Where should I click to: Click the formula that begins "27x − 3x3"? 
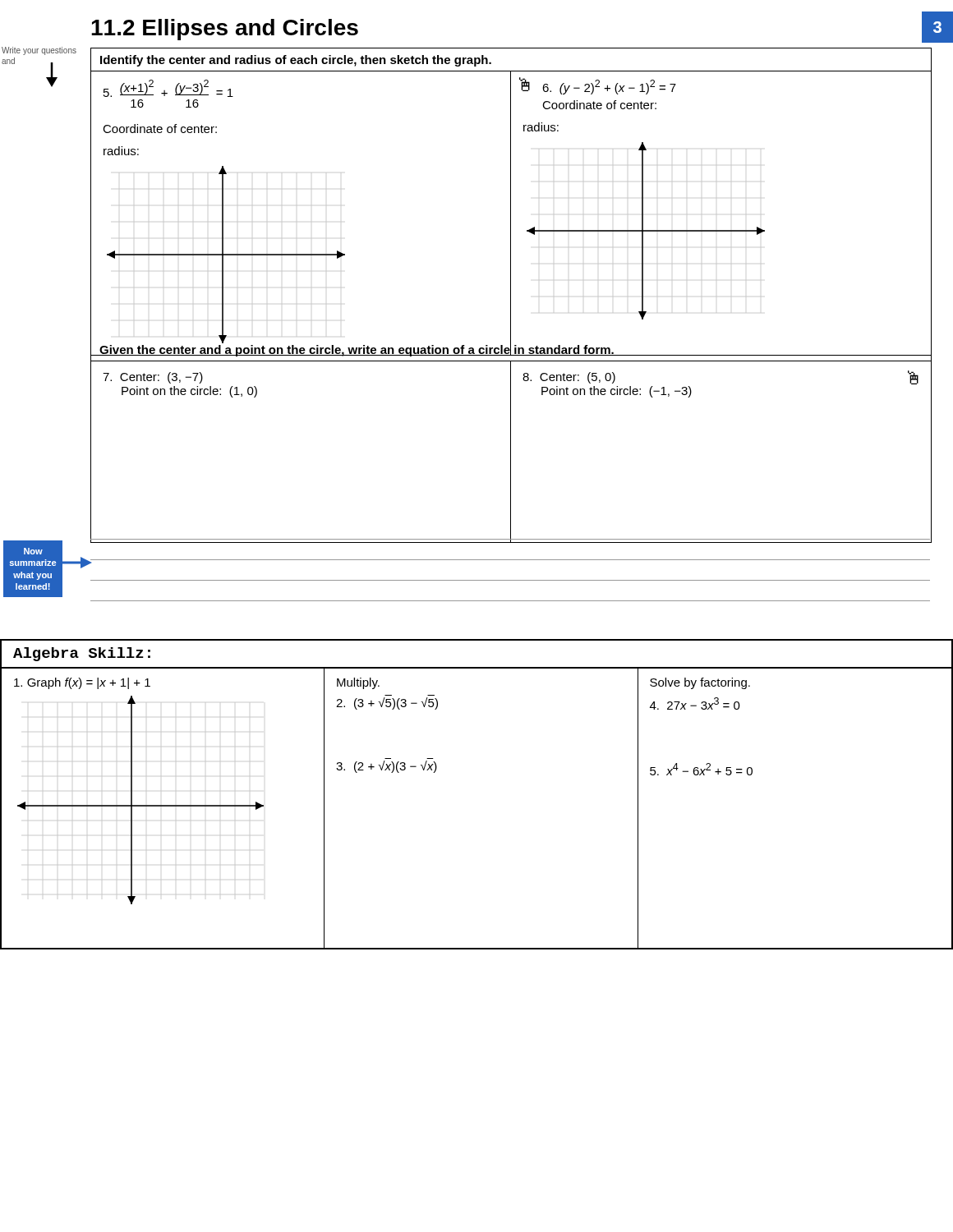click(695, 704)
